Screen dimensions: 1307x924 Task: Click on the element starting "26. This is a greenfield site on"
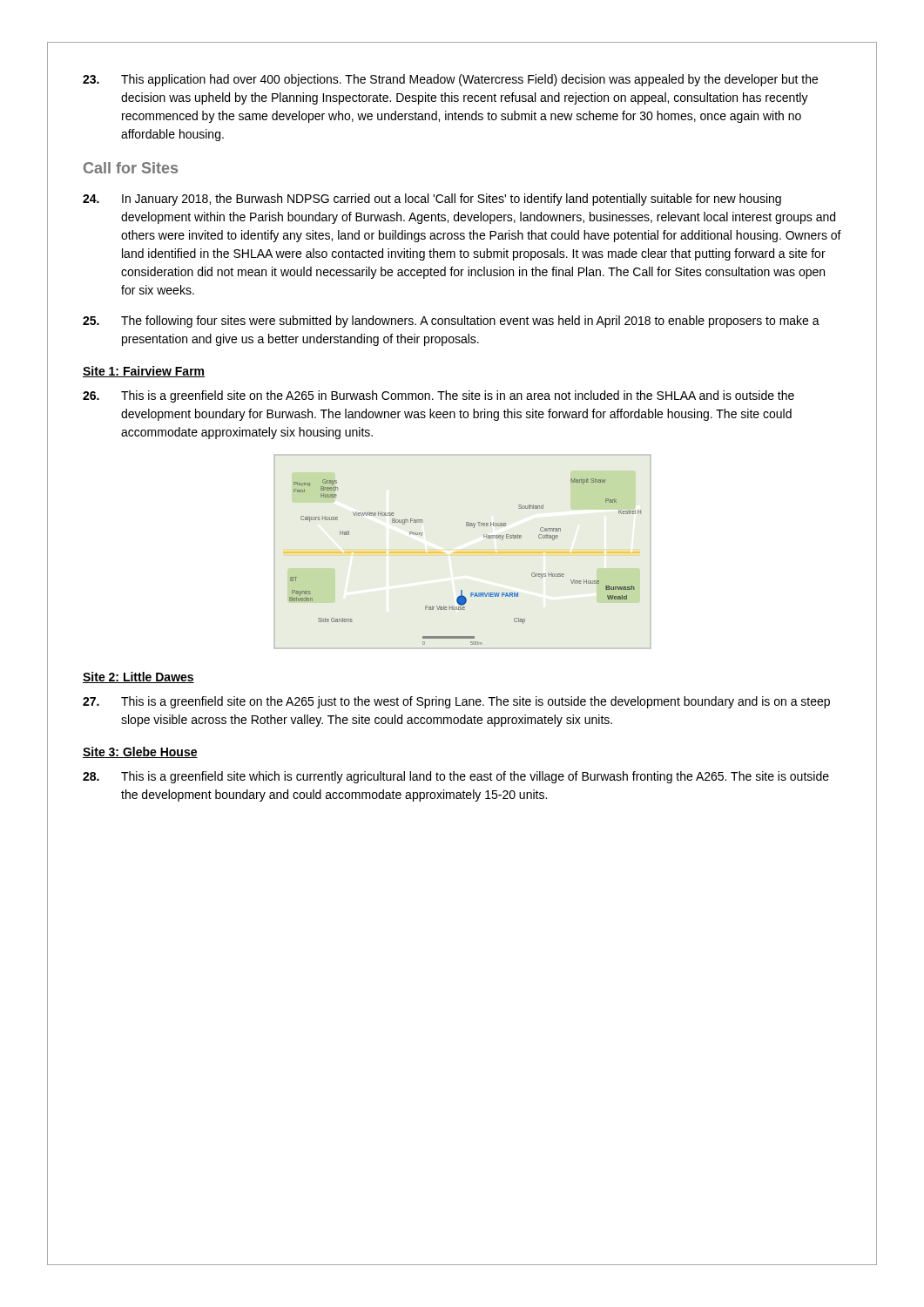[462, 414]
